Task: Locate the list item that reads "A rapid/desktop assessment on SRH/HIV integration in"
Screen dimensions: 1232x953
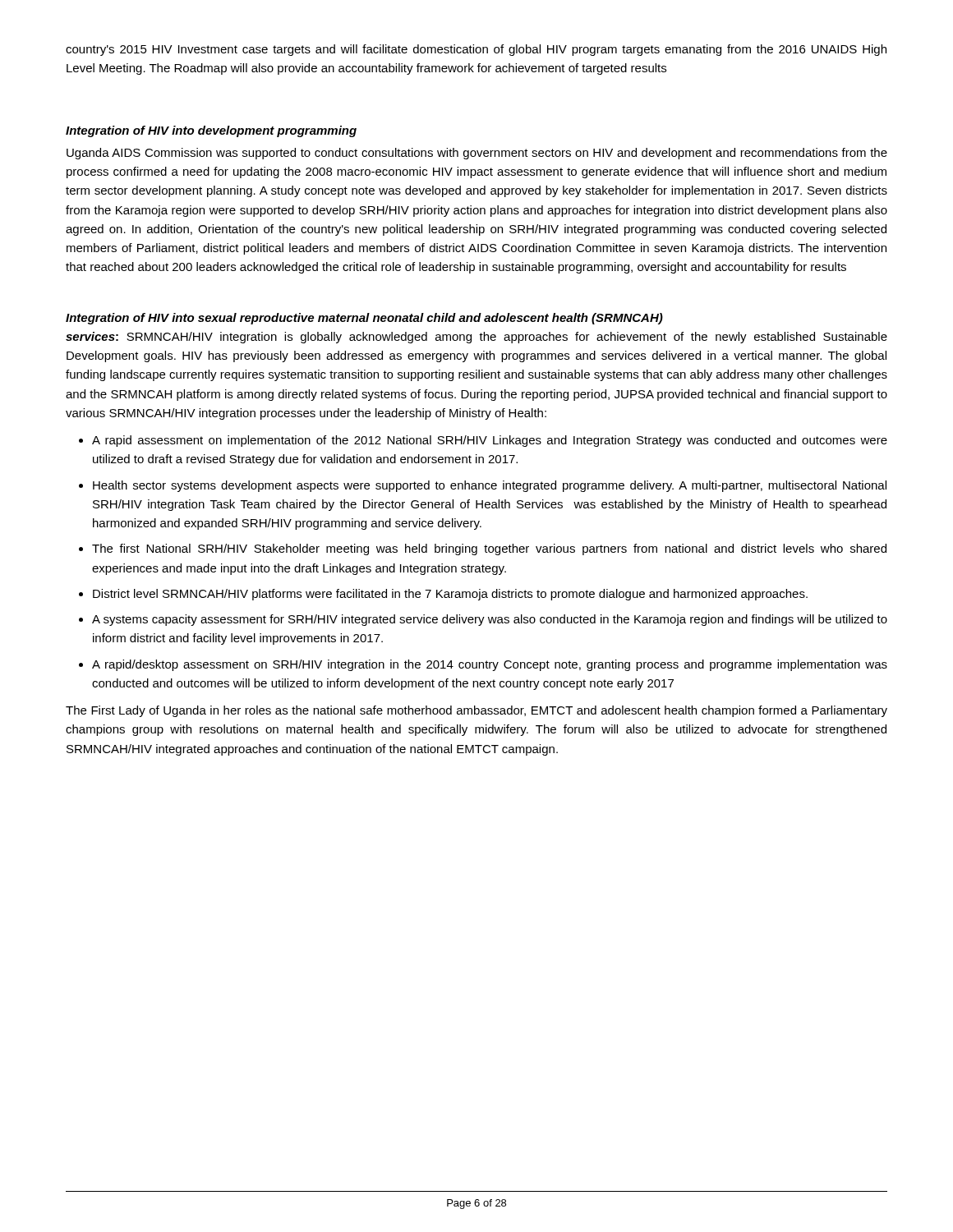Action: coord(490,673)
